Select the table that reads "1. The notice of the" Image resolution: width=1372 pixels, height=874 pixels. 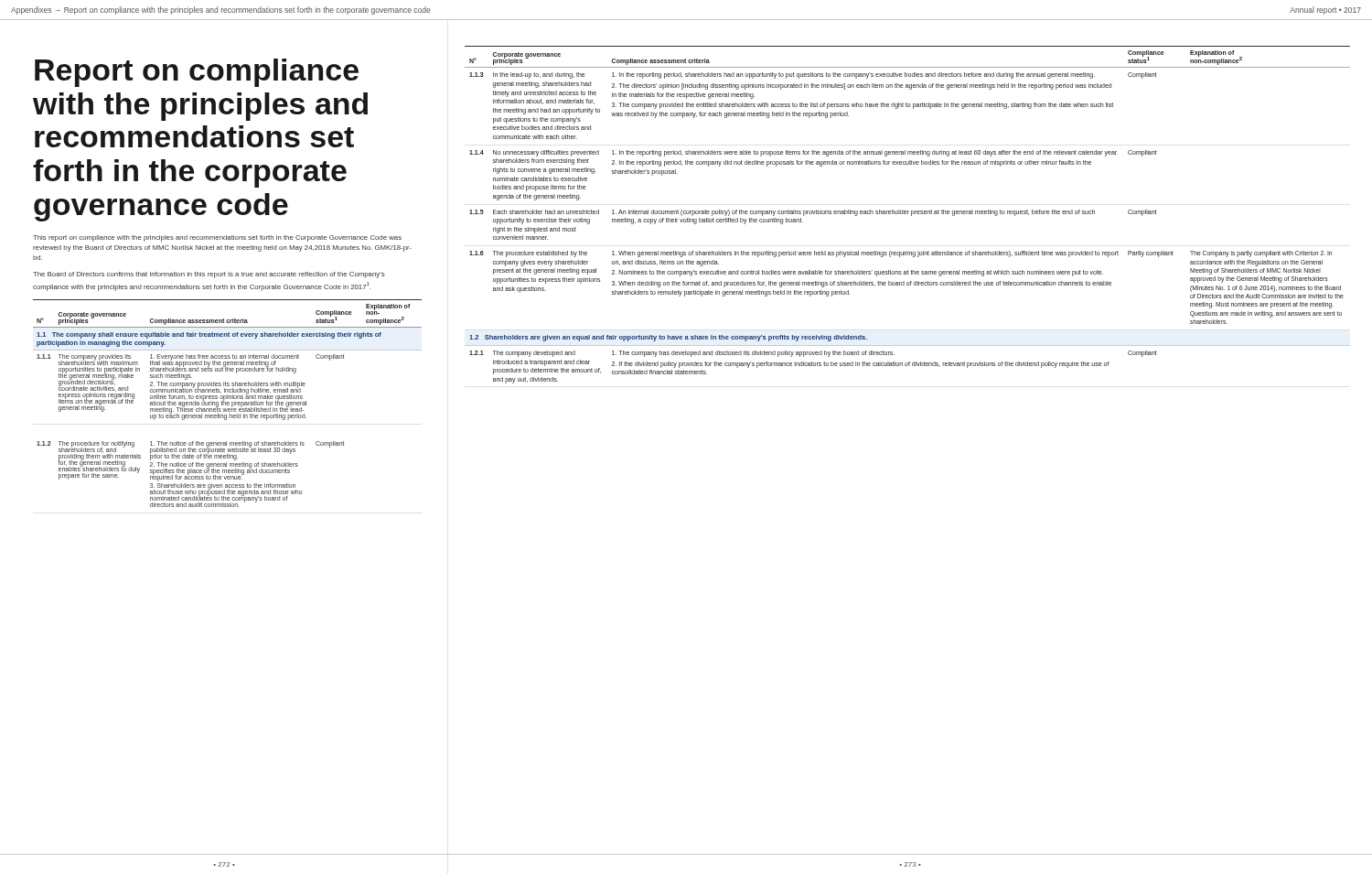(227, 647)
